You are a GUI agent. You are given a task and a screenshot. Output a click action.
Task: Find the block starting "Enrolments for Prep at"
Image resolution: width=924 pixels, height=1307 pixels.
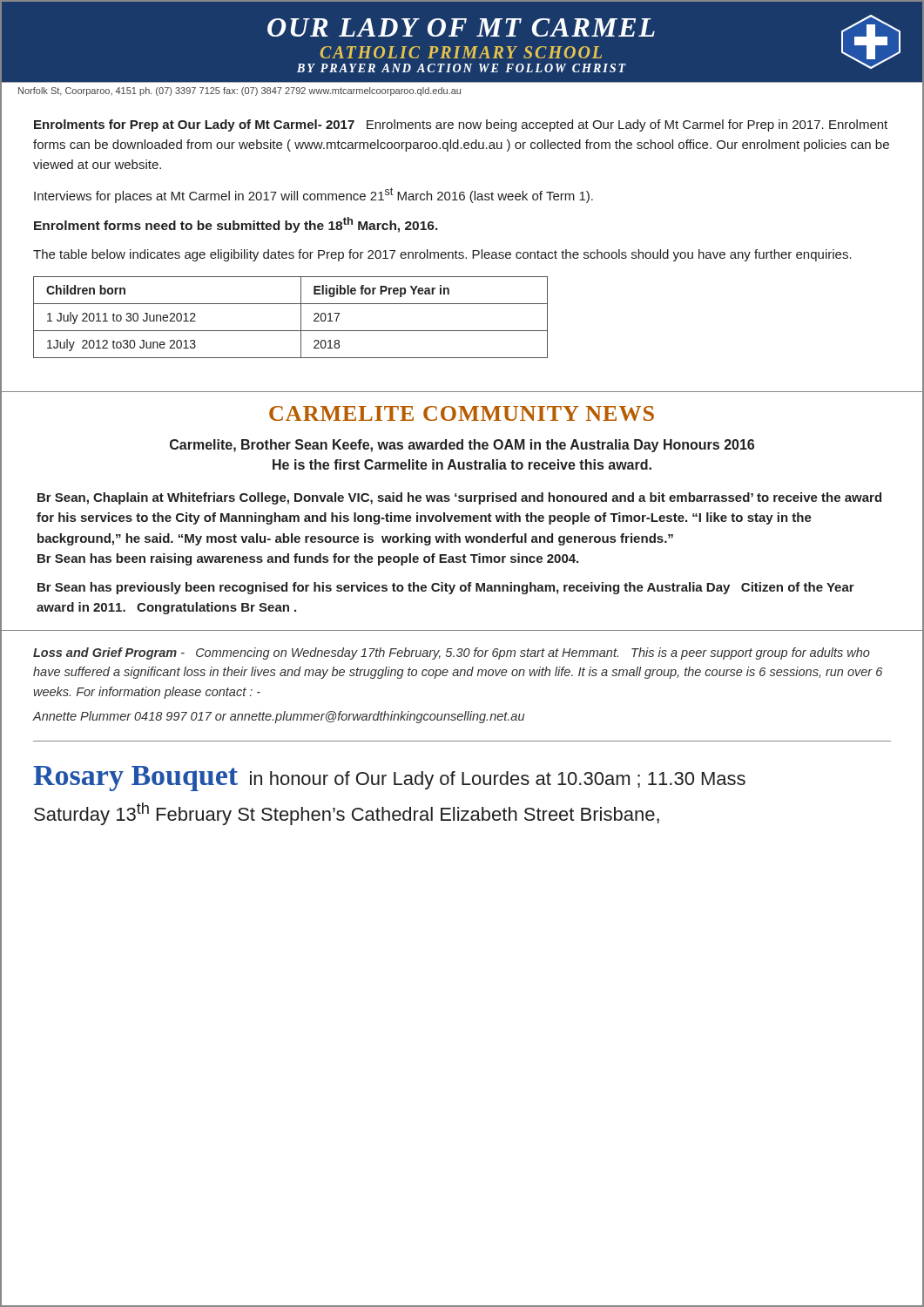[x=461, y=144]
